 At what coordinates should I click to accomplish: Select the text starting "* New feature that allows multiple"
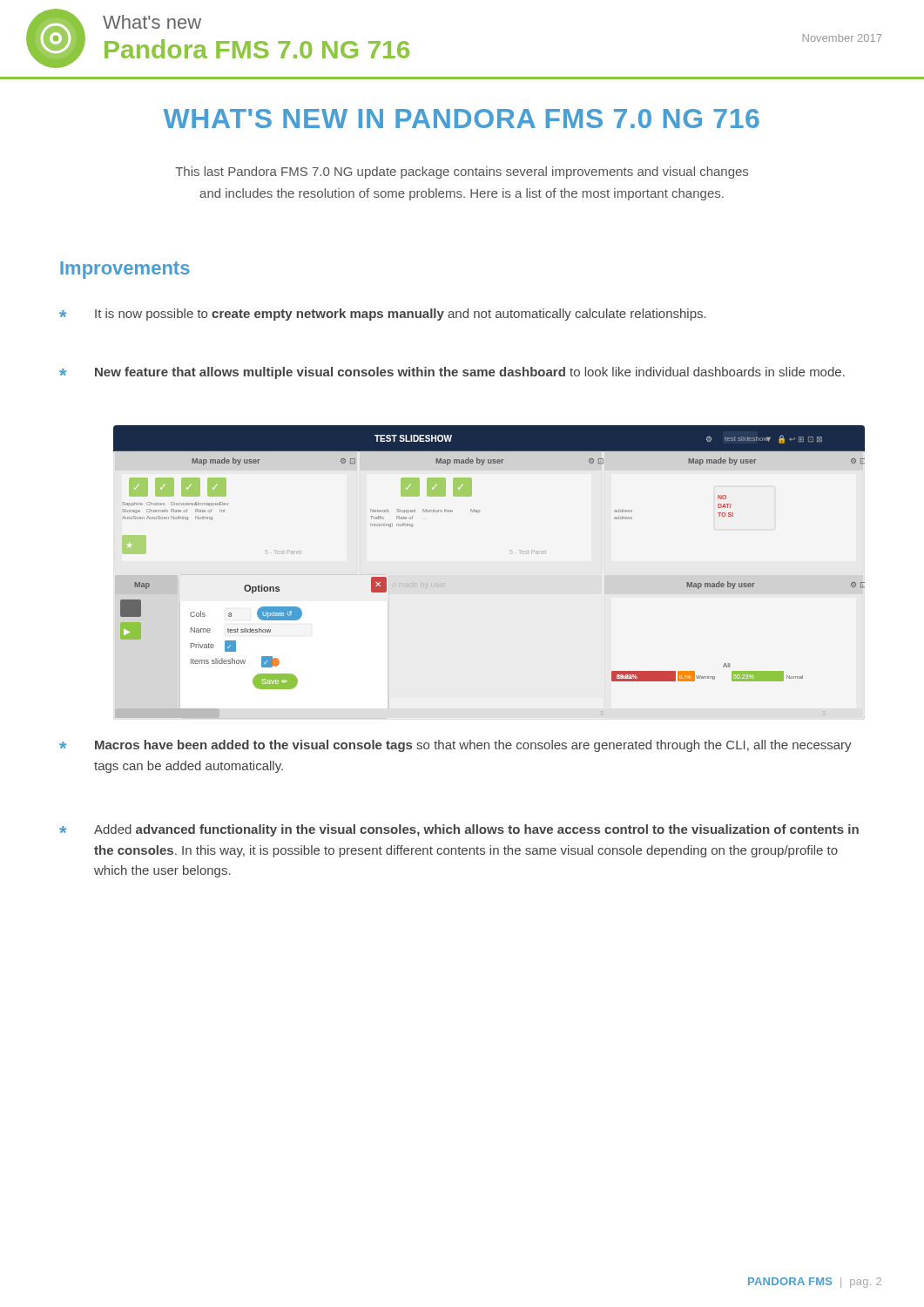coord(452,376)
